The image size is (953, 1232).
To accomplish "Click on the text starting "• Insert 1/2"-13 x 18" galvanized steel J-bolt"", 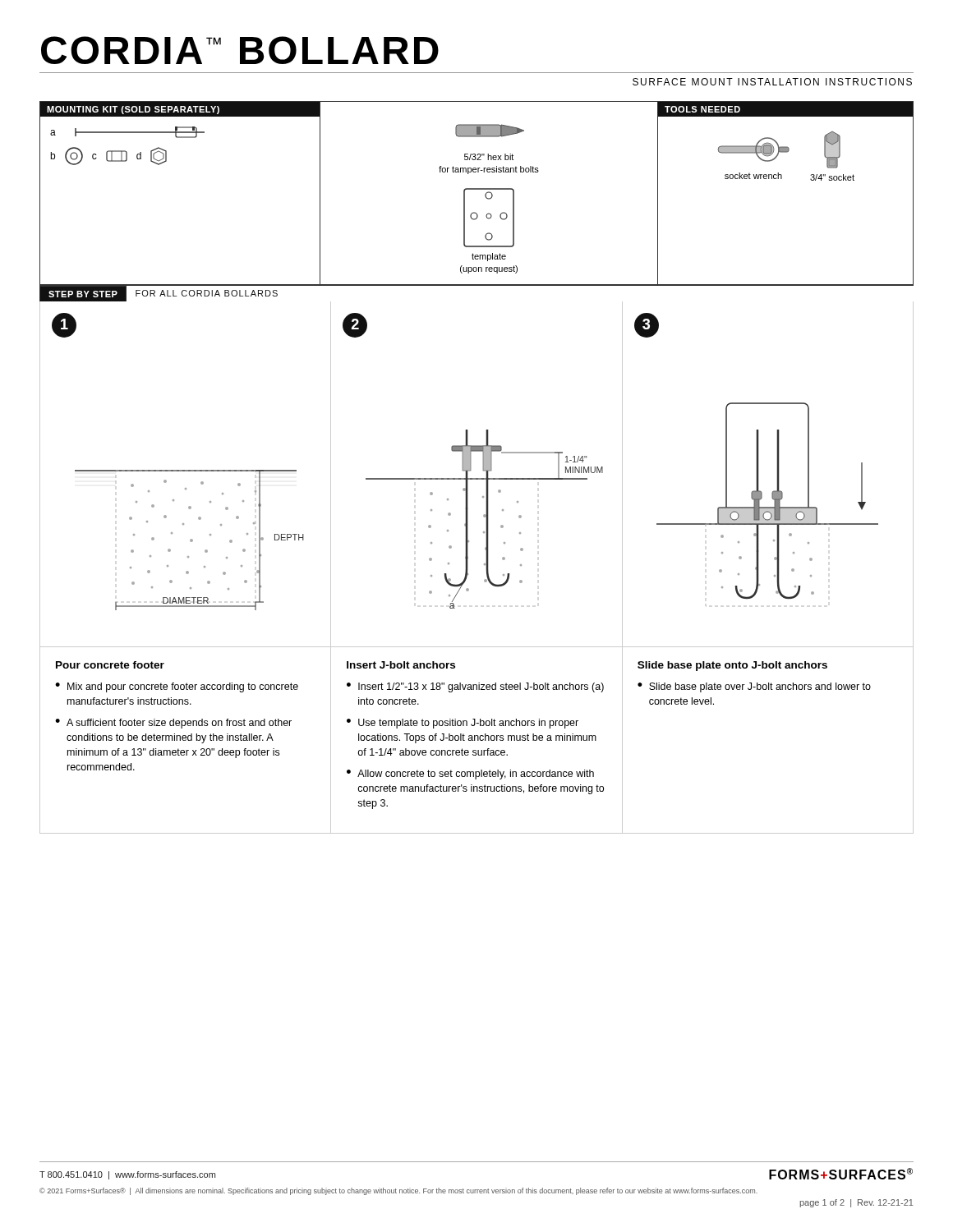I will [x=476, y=694].
